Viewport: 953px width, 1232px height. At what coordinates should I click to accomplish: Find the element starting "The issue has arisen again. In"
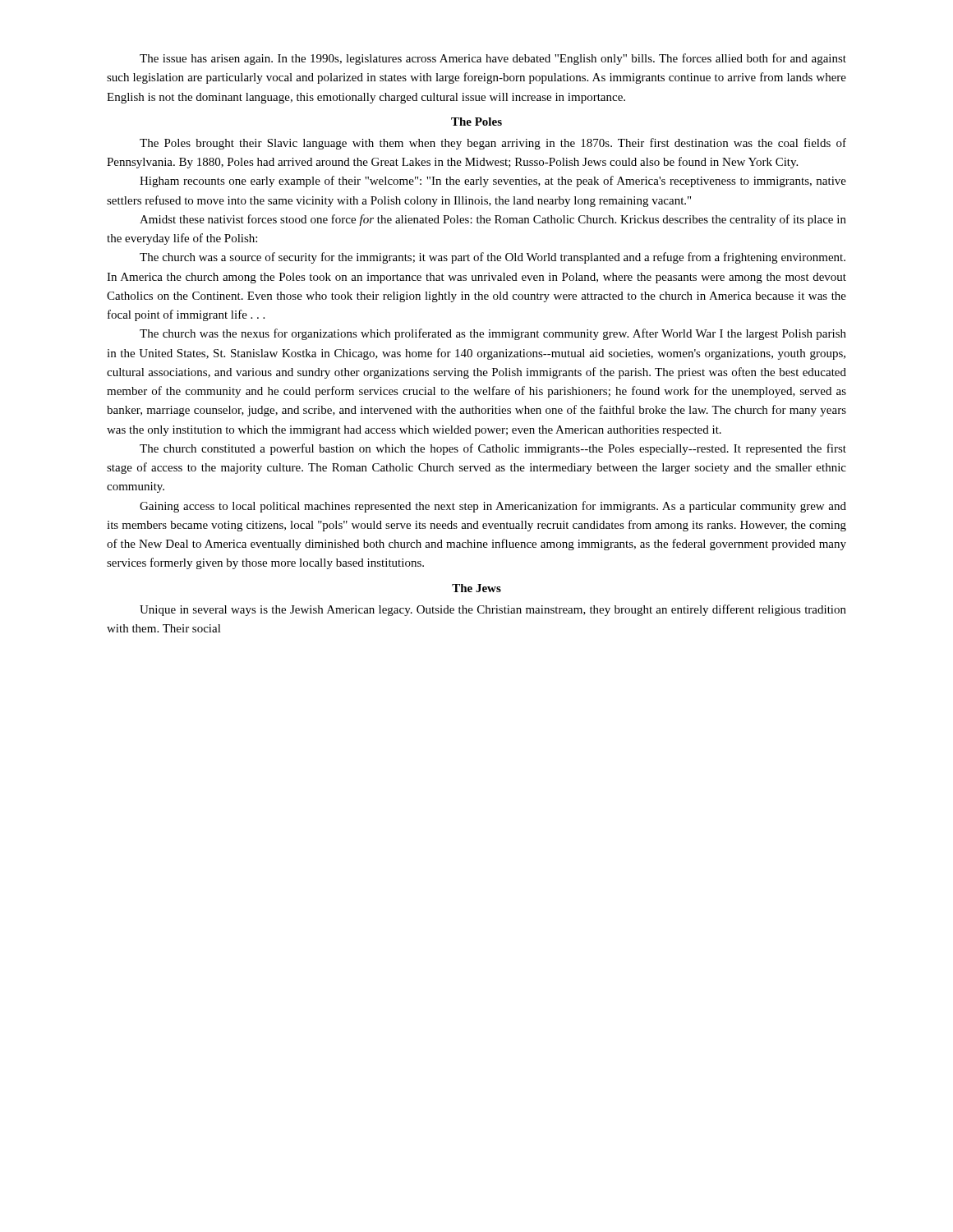tap(476, 78)
